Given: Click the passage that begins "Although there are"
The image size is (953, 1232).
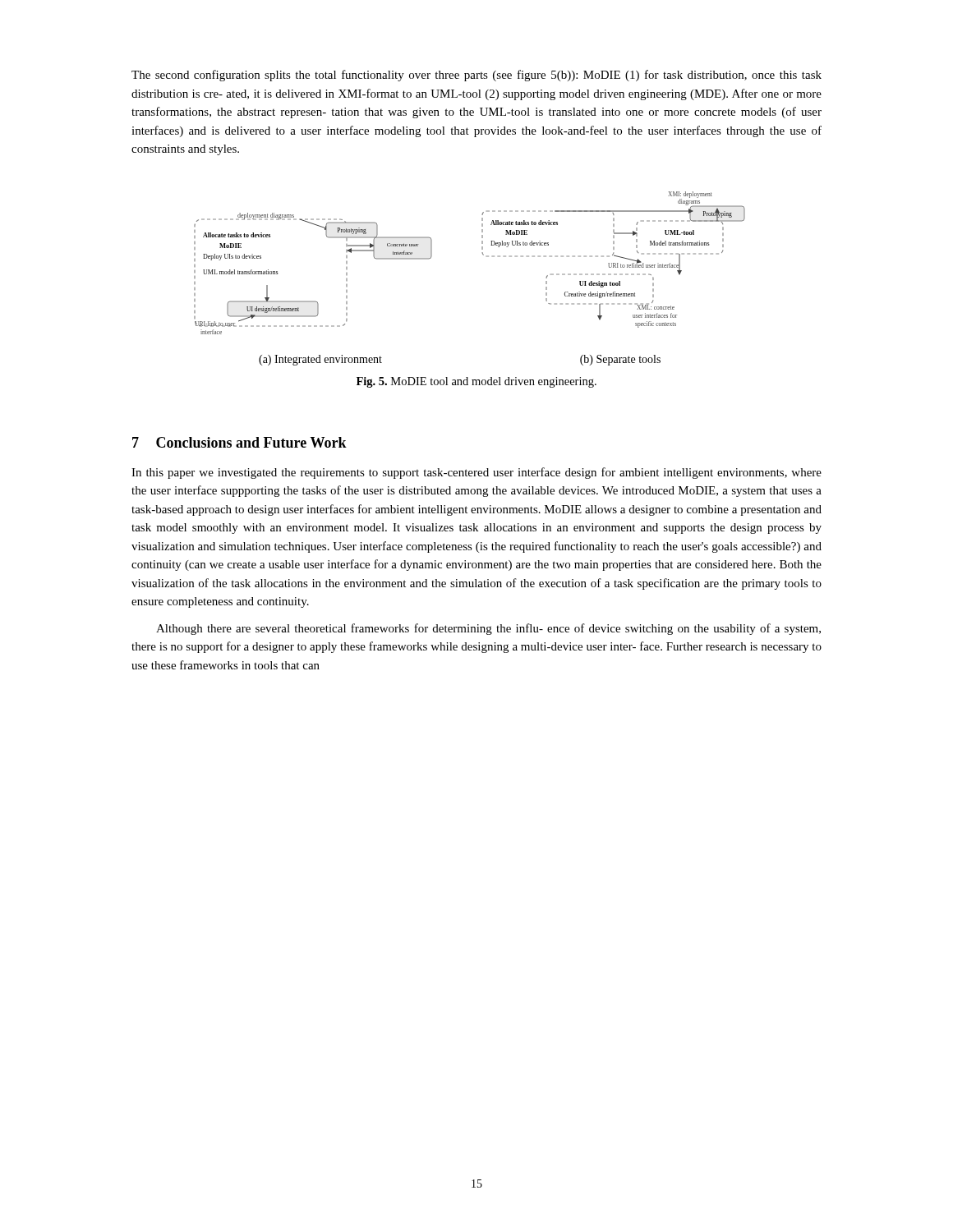Looking at the screenshot, I should (476, 646).
